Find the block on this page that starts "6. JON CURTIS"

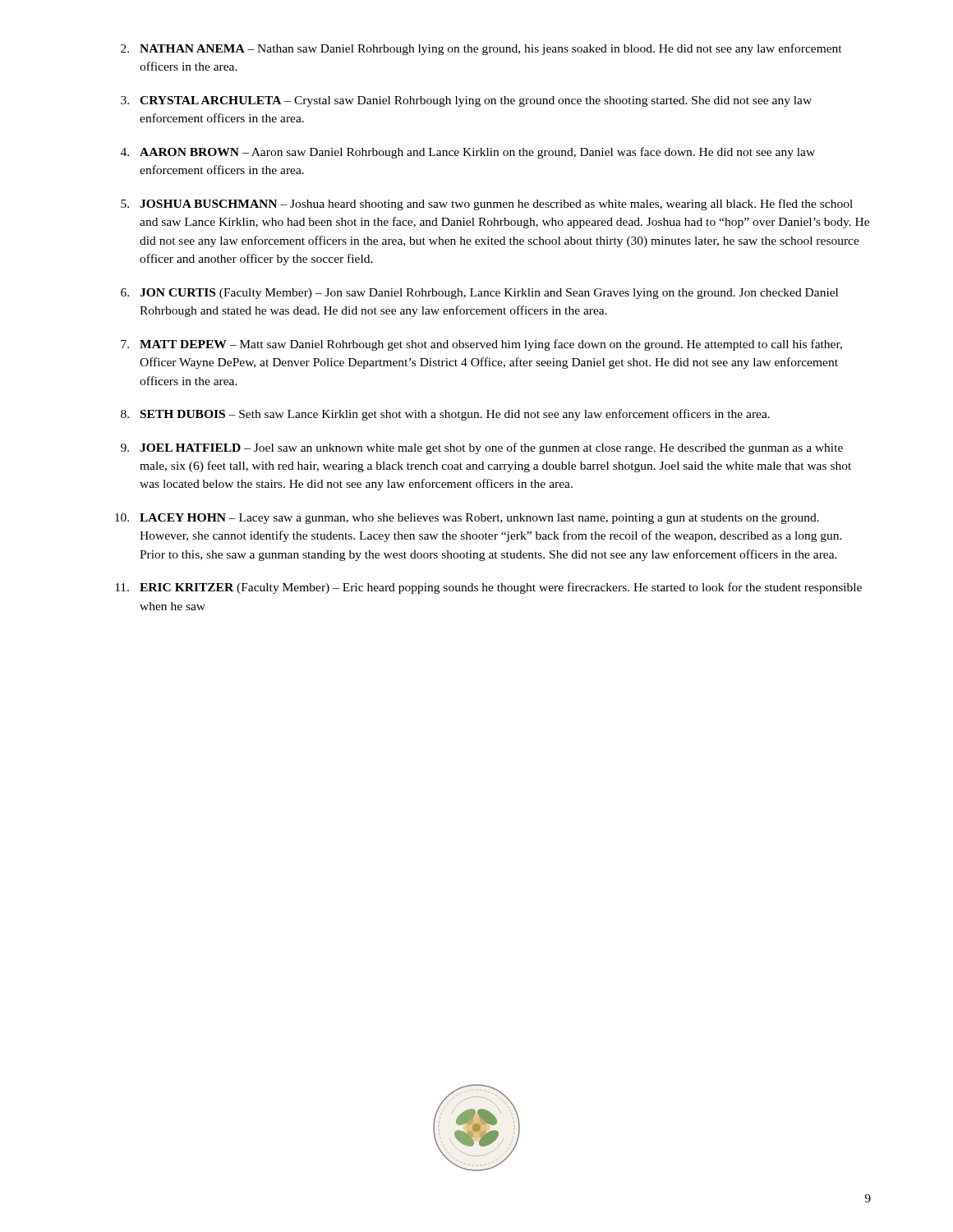[484, 302]
